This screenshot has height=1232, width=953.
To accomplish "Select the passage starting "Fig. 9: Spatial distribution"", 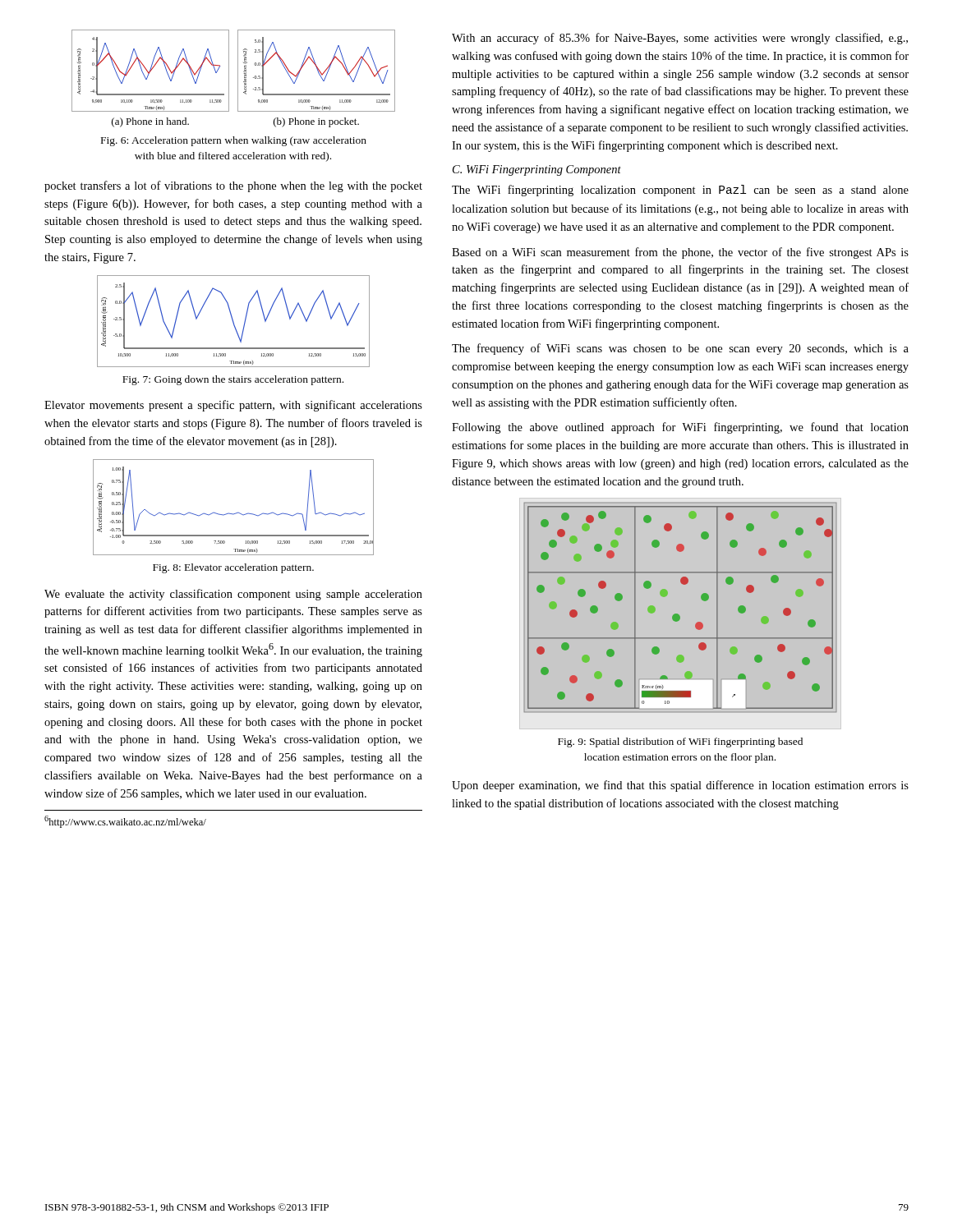I will coord(680,749).
